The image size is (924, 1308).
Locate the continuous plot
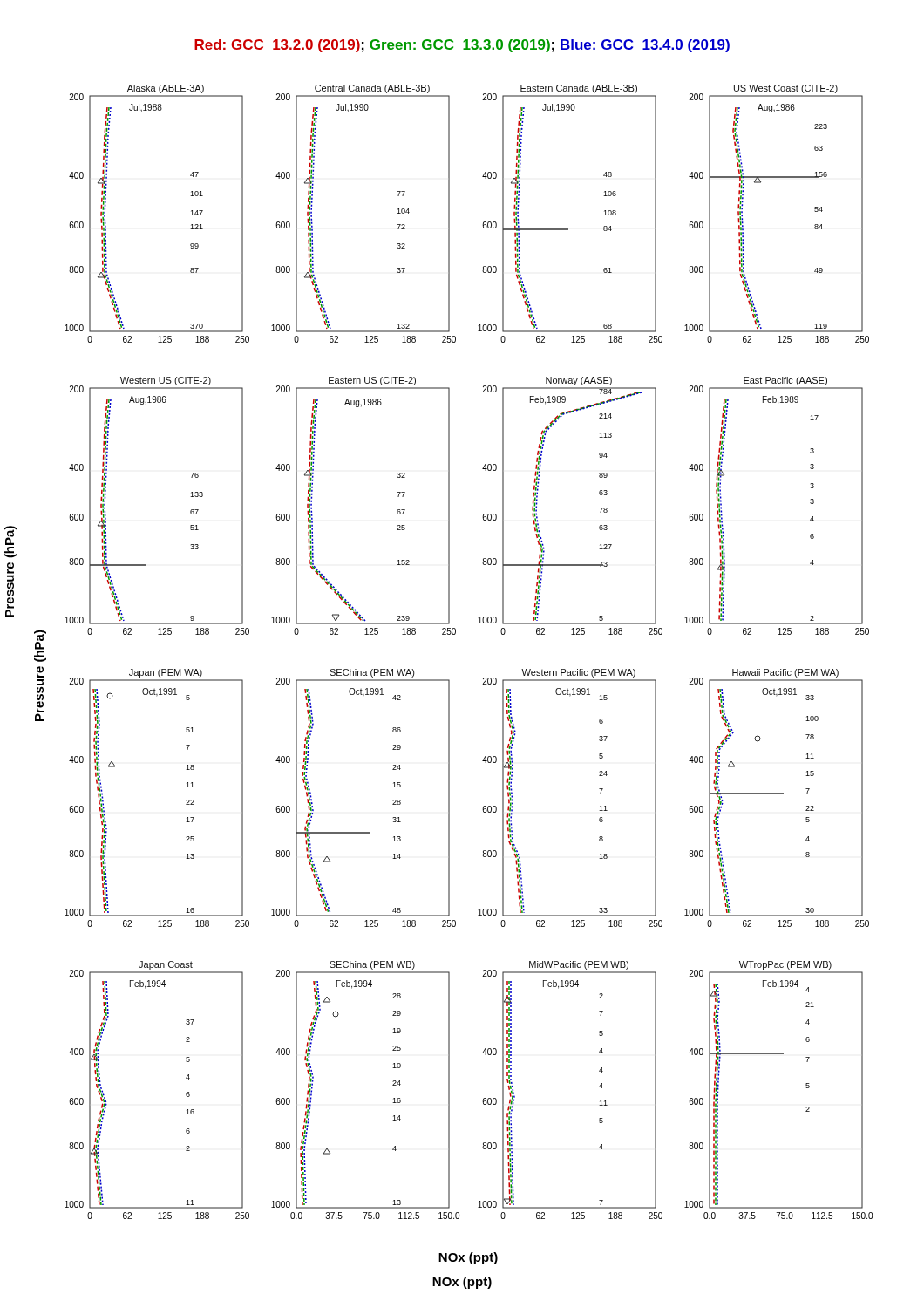click(468, 671)
